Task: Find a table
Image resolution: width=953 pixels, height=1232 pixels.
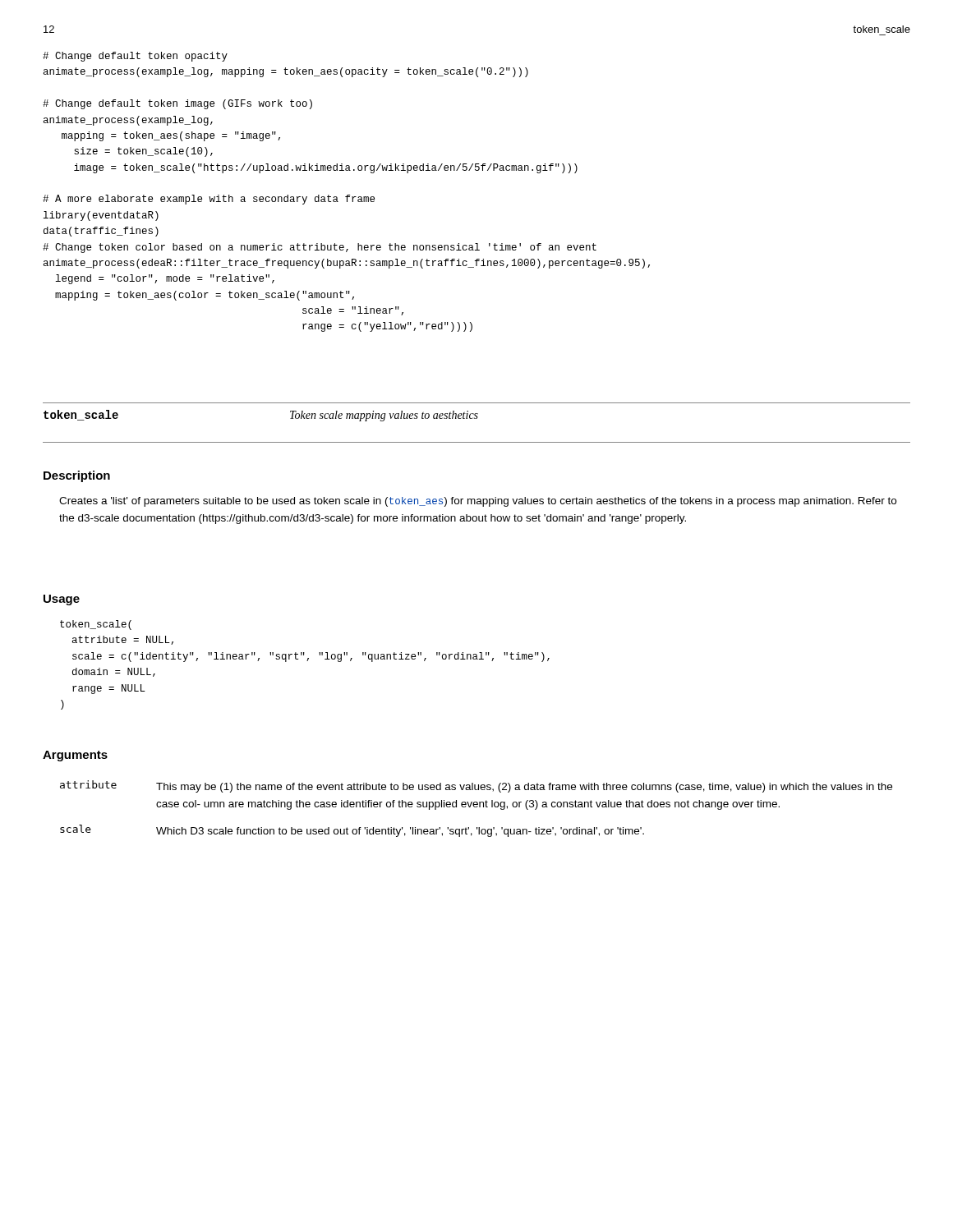Action: tap(485, 811)
